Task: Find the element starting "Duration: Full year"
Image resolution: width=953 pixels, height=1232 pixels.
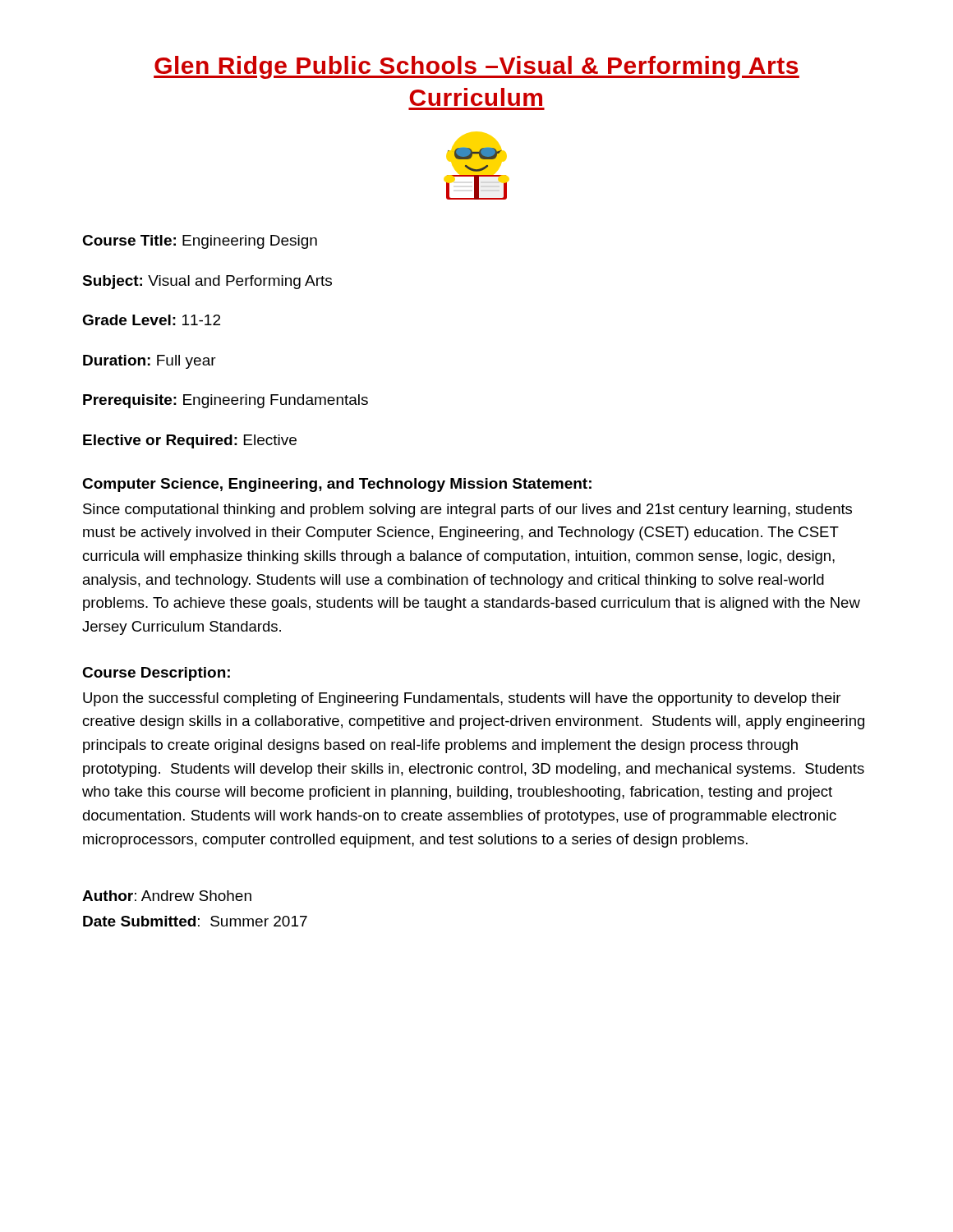Action: pos(149,360)
